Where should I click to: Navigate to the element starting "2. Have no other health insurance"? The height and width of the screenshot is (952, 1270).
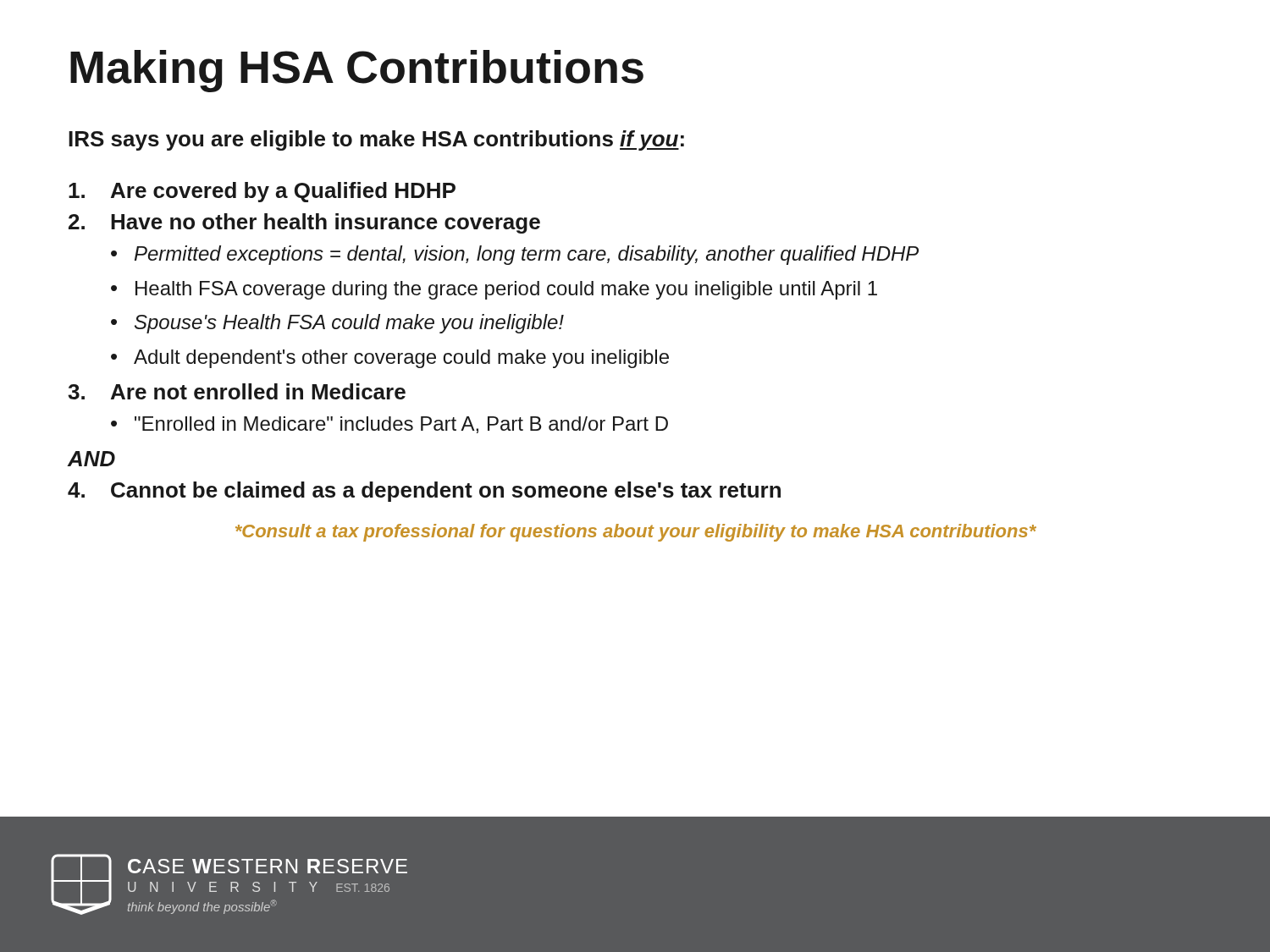304,222
